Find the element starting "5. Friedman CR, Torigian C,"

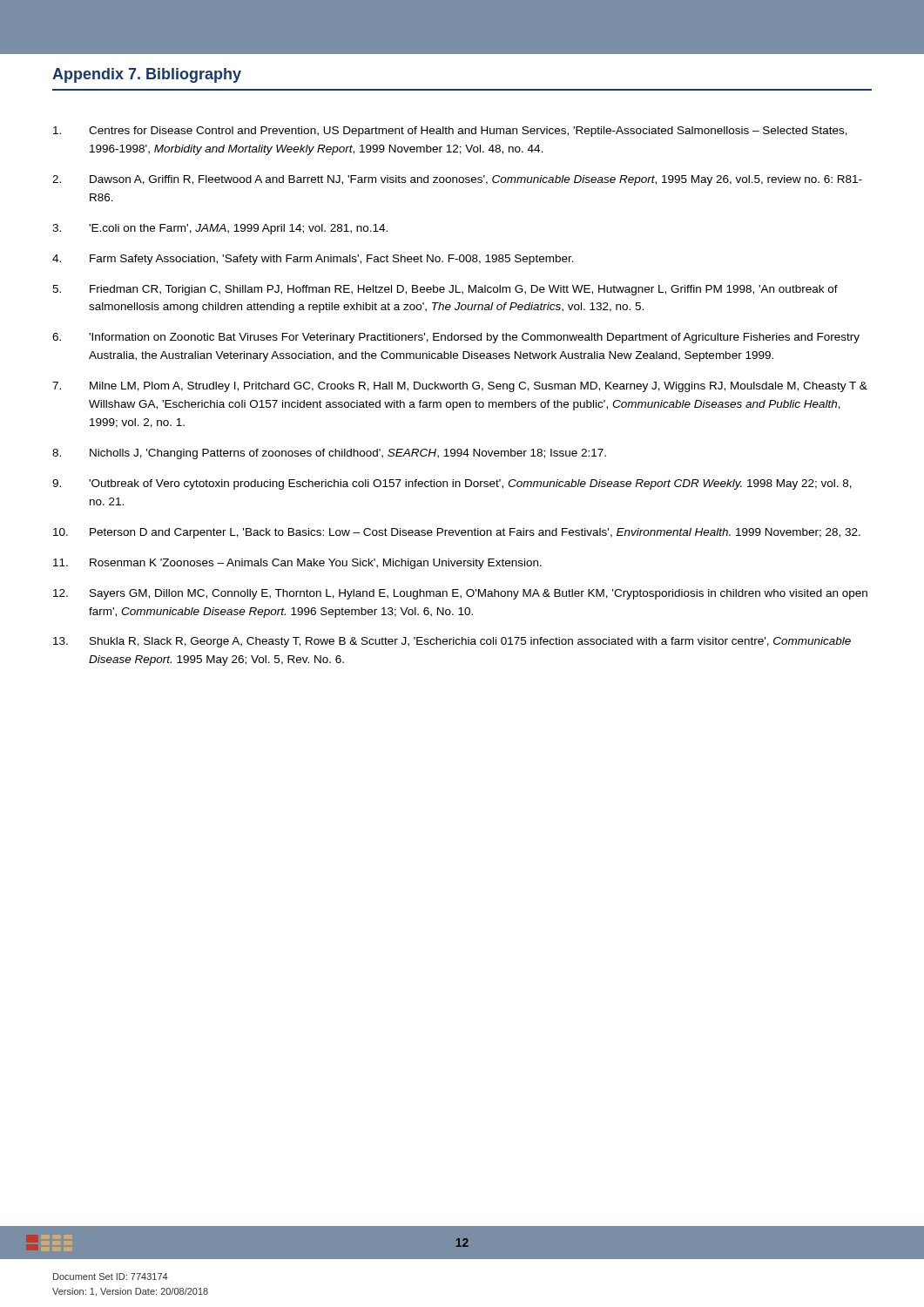point(462,298)
